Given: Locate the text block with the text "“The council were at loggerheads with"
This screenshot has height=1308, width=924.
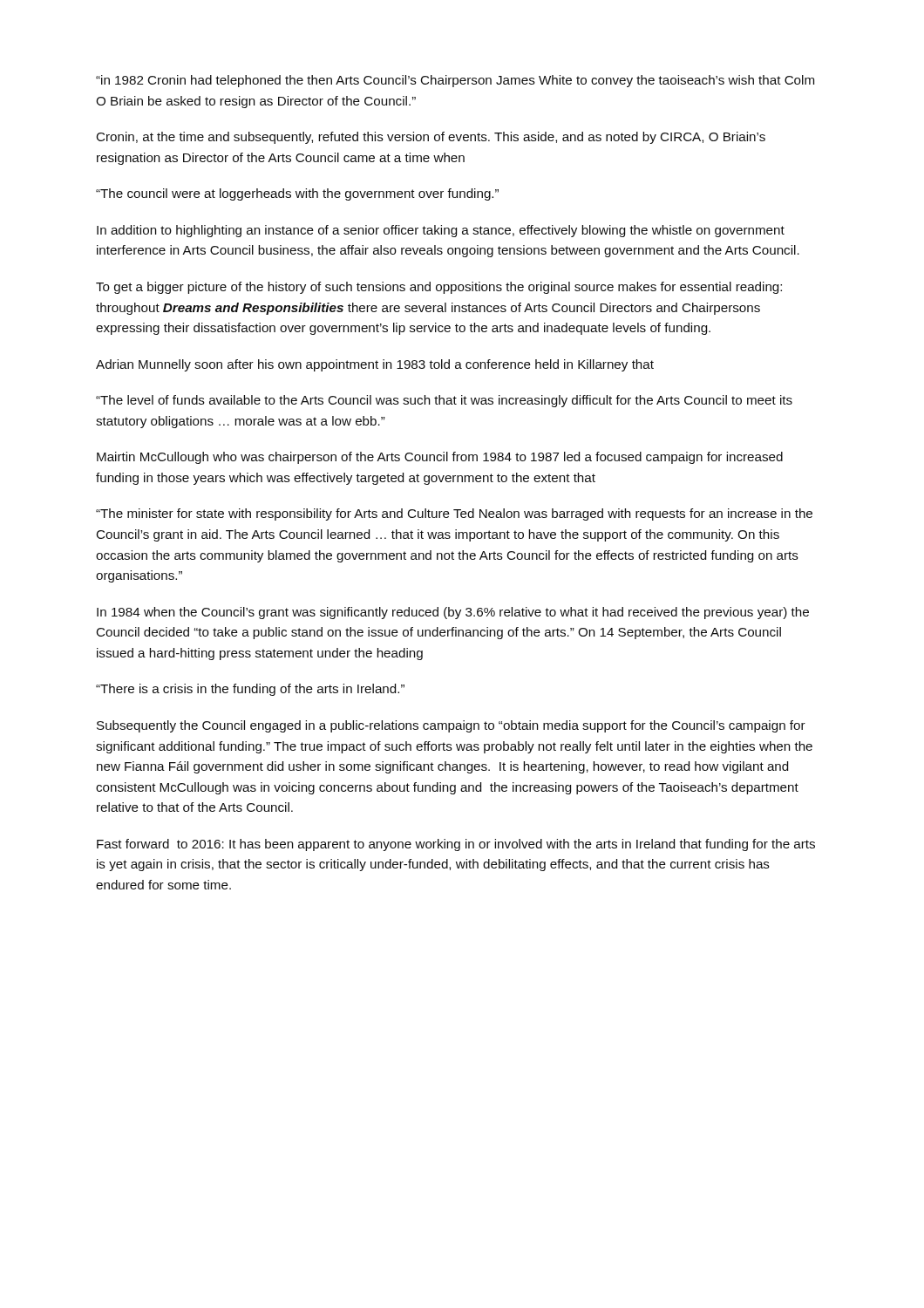Looking at the screenshot, I should click(298, 193).
